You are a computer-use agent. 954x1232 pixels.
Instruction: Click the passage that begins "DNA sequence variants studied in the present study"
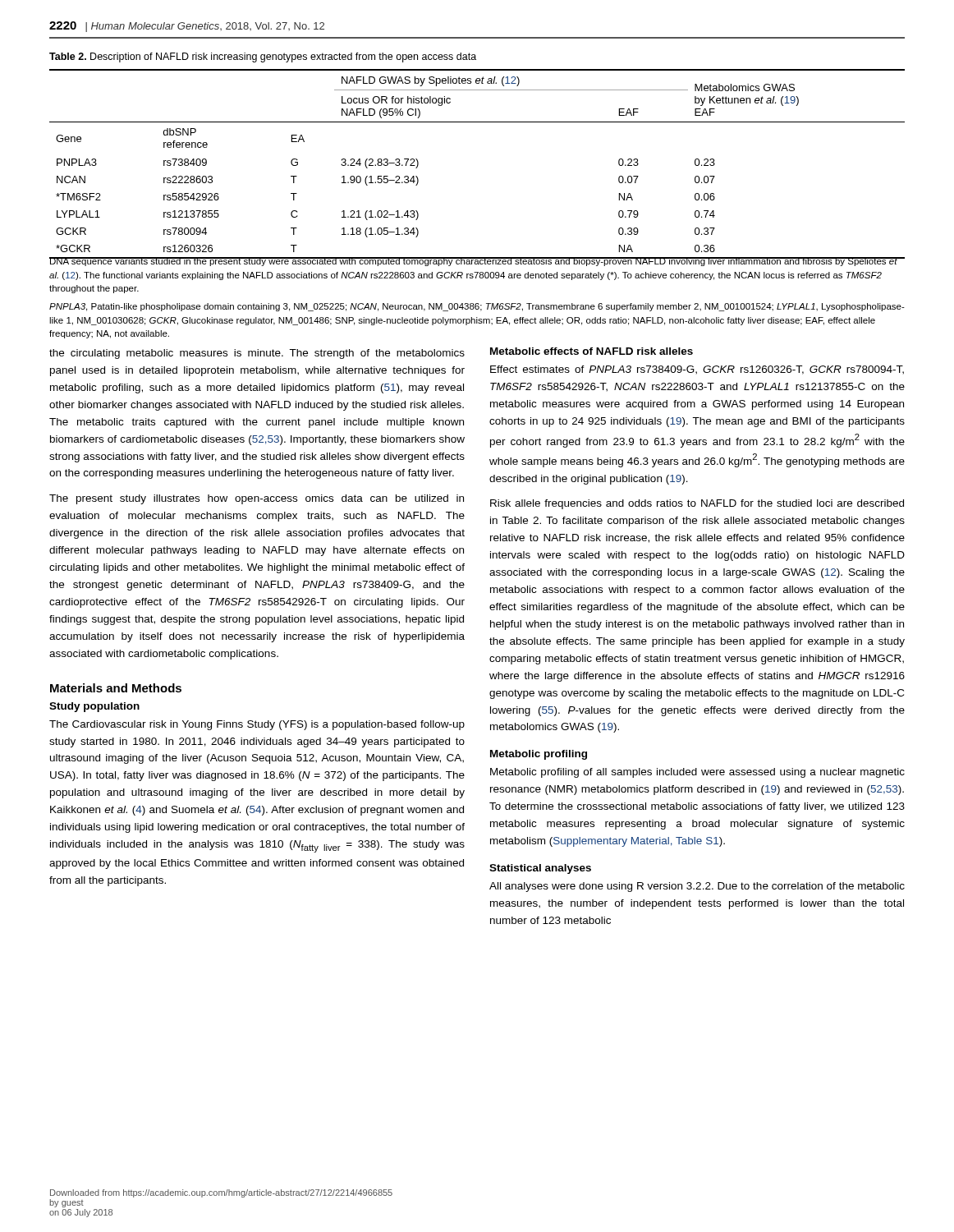(477, 298)
